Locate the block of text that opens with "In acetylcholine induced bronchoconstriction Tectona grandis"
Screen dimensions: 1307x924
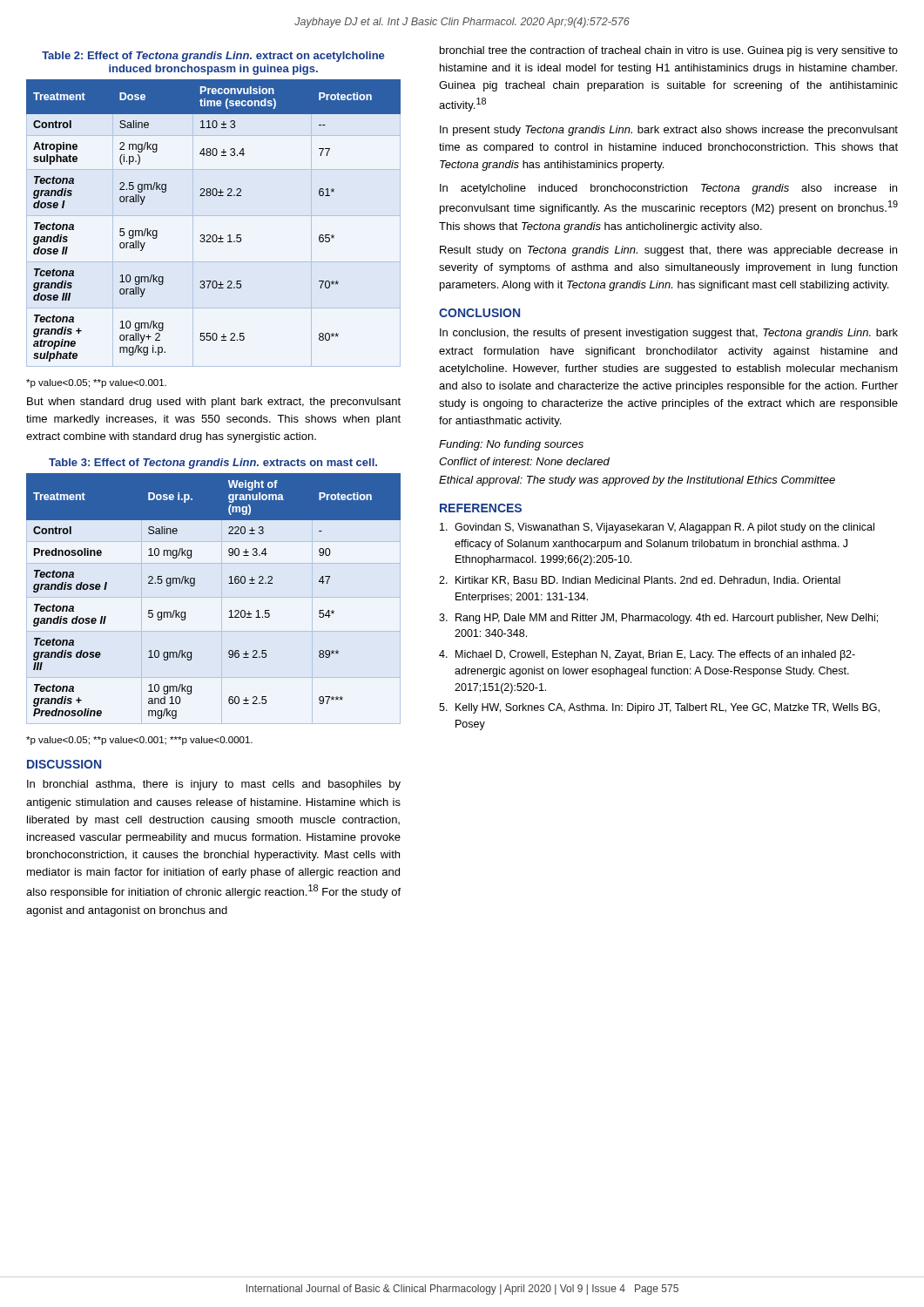click(x=668, y=207)
